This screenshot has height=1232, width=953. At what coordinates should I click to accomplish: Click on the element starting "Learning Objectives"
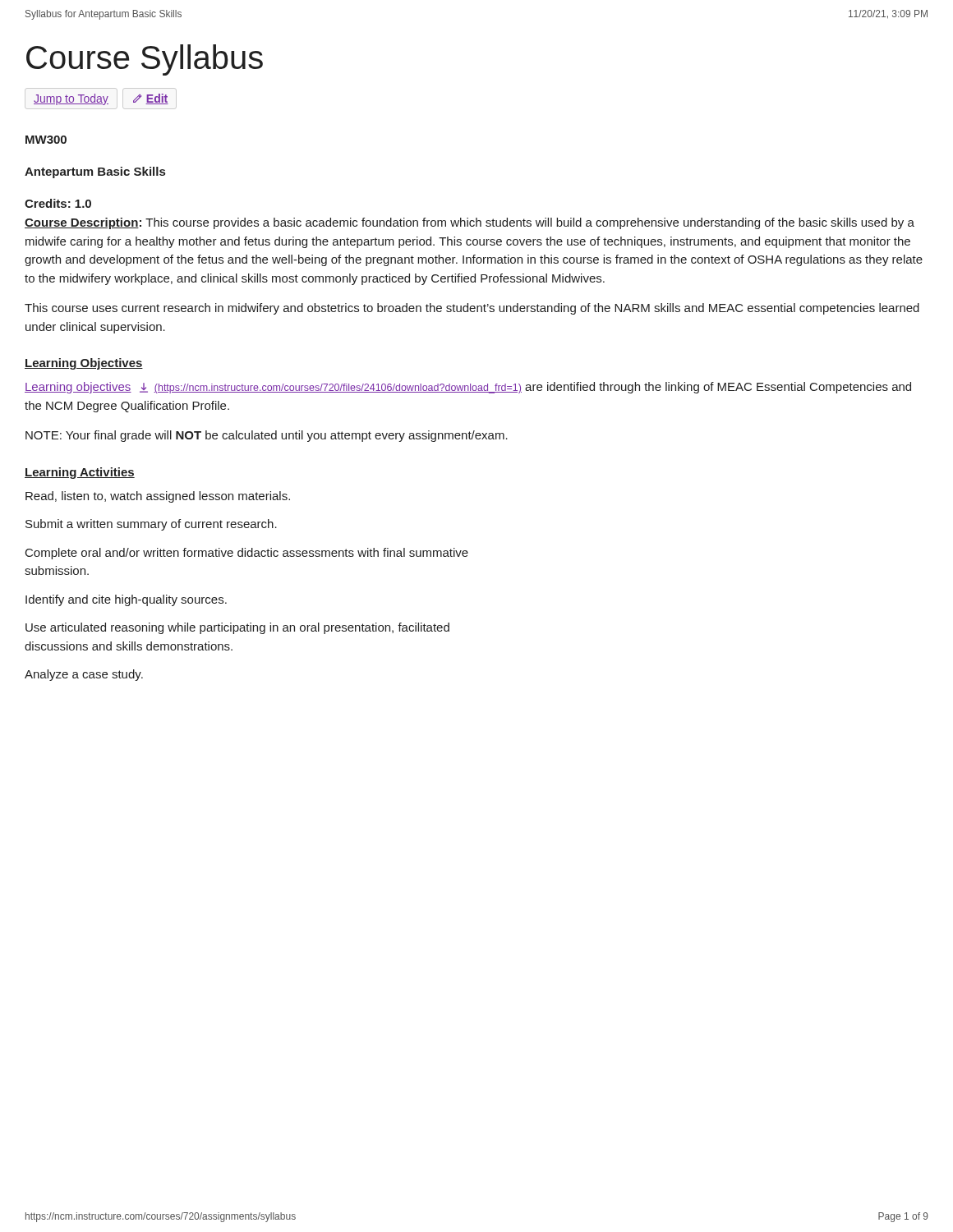(x=84, y=364)
